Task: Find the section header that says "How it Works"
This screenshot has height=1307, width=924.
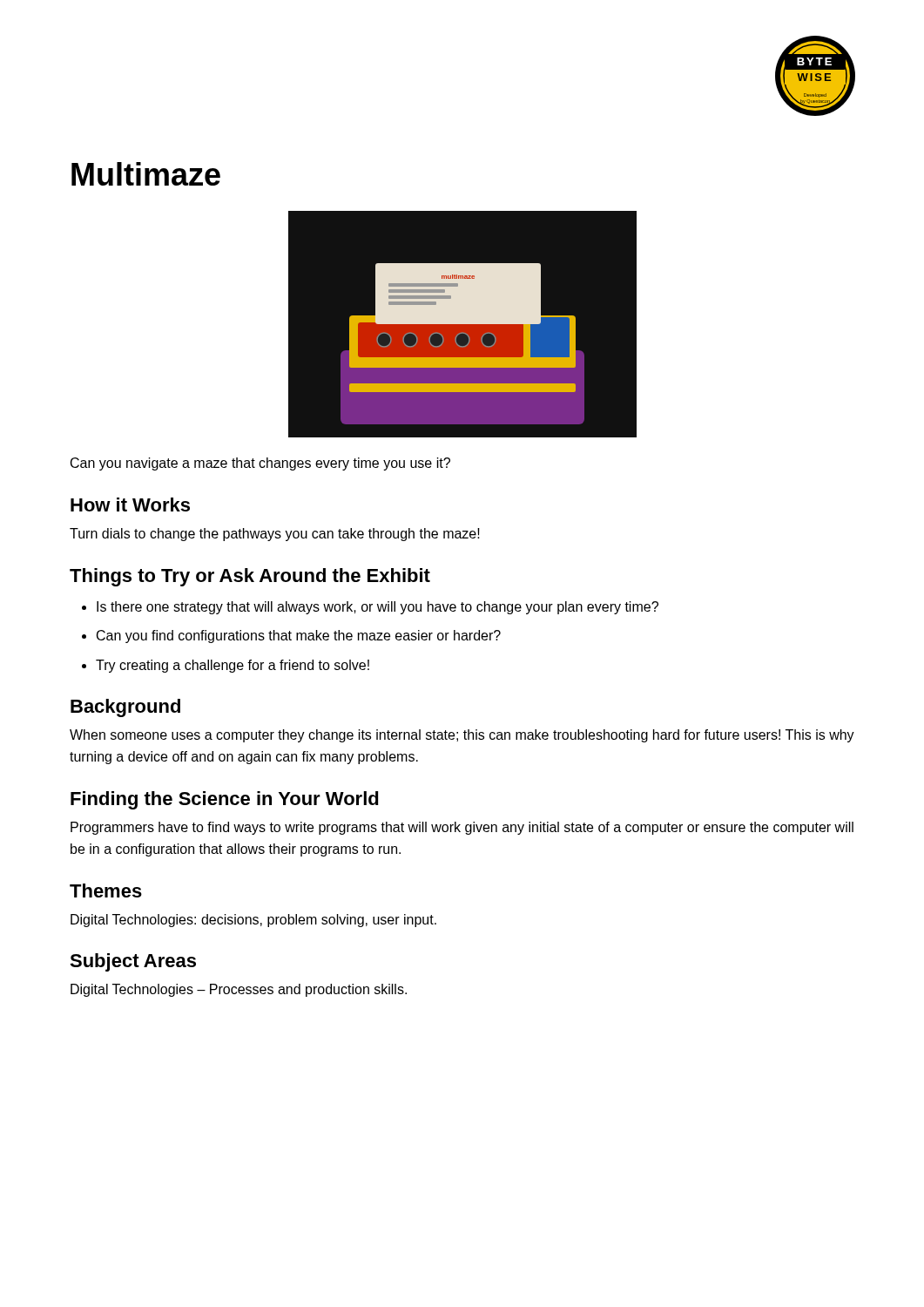Action: pyautogui.click(x=130, y=505)
